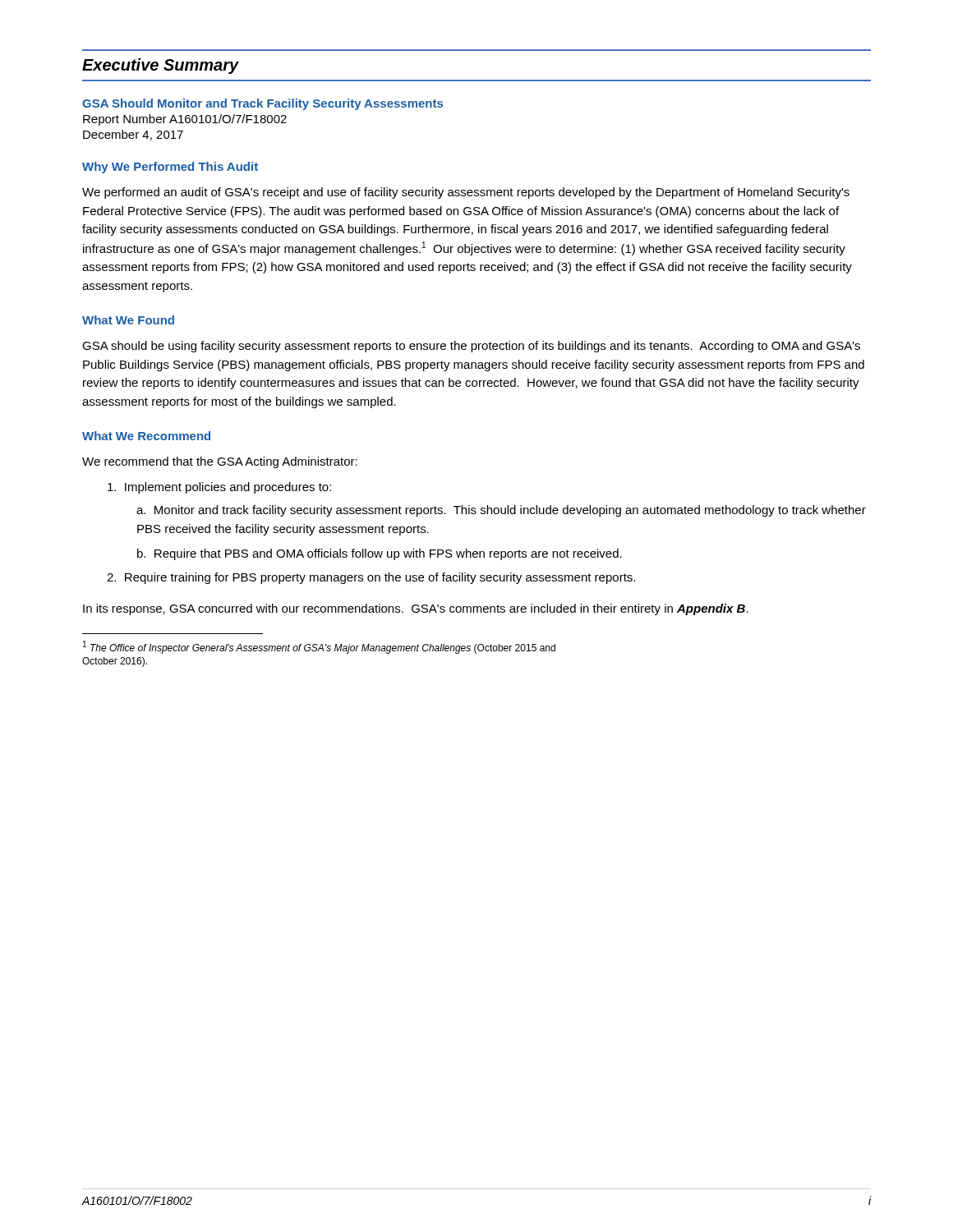Find the text starting "What We Found"
The image size is (953, 1232).
(x=129, y=320)
